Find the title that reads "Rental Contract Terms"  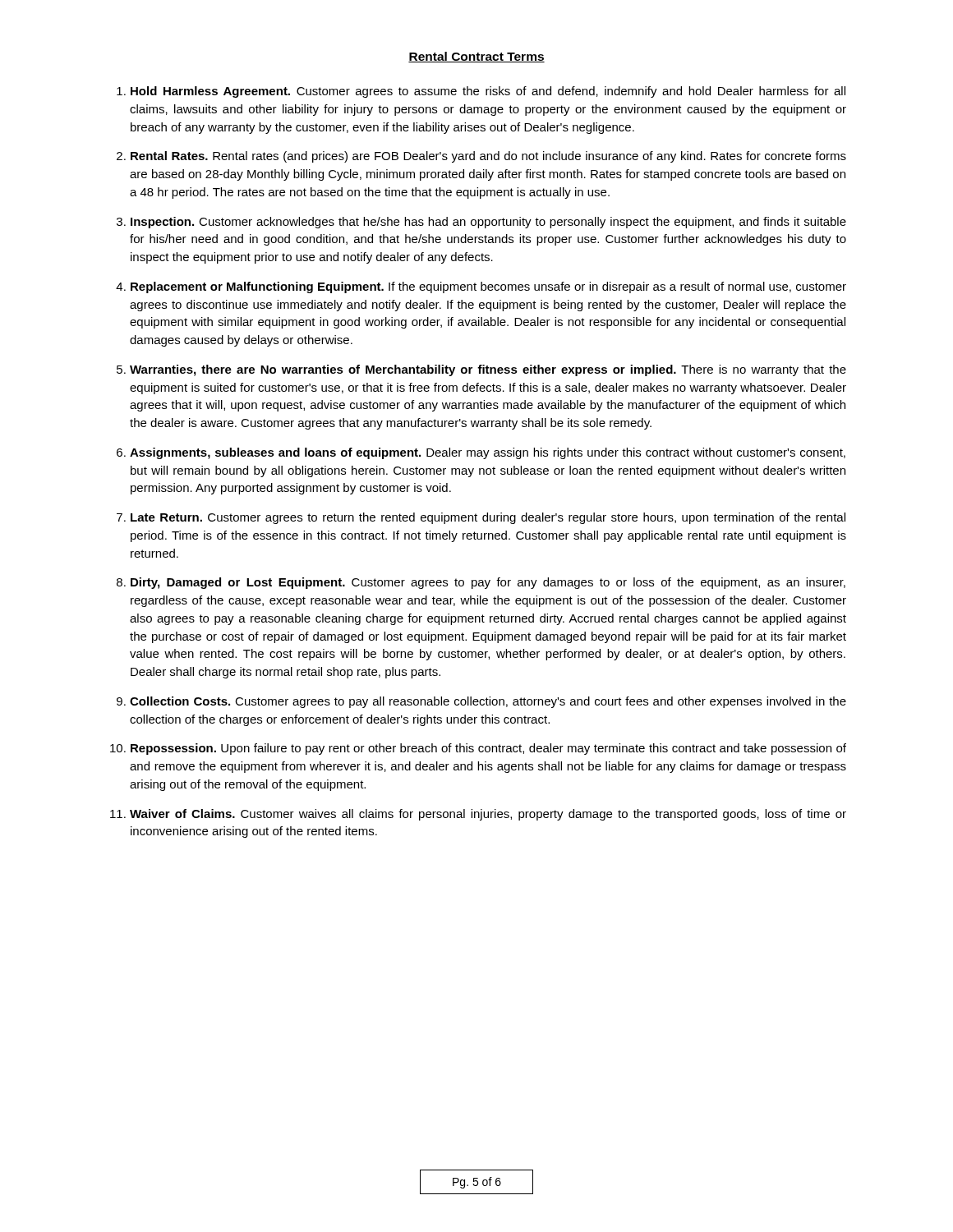point(476,56)
